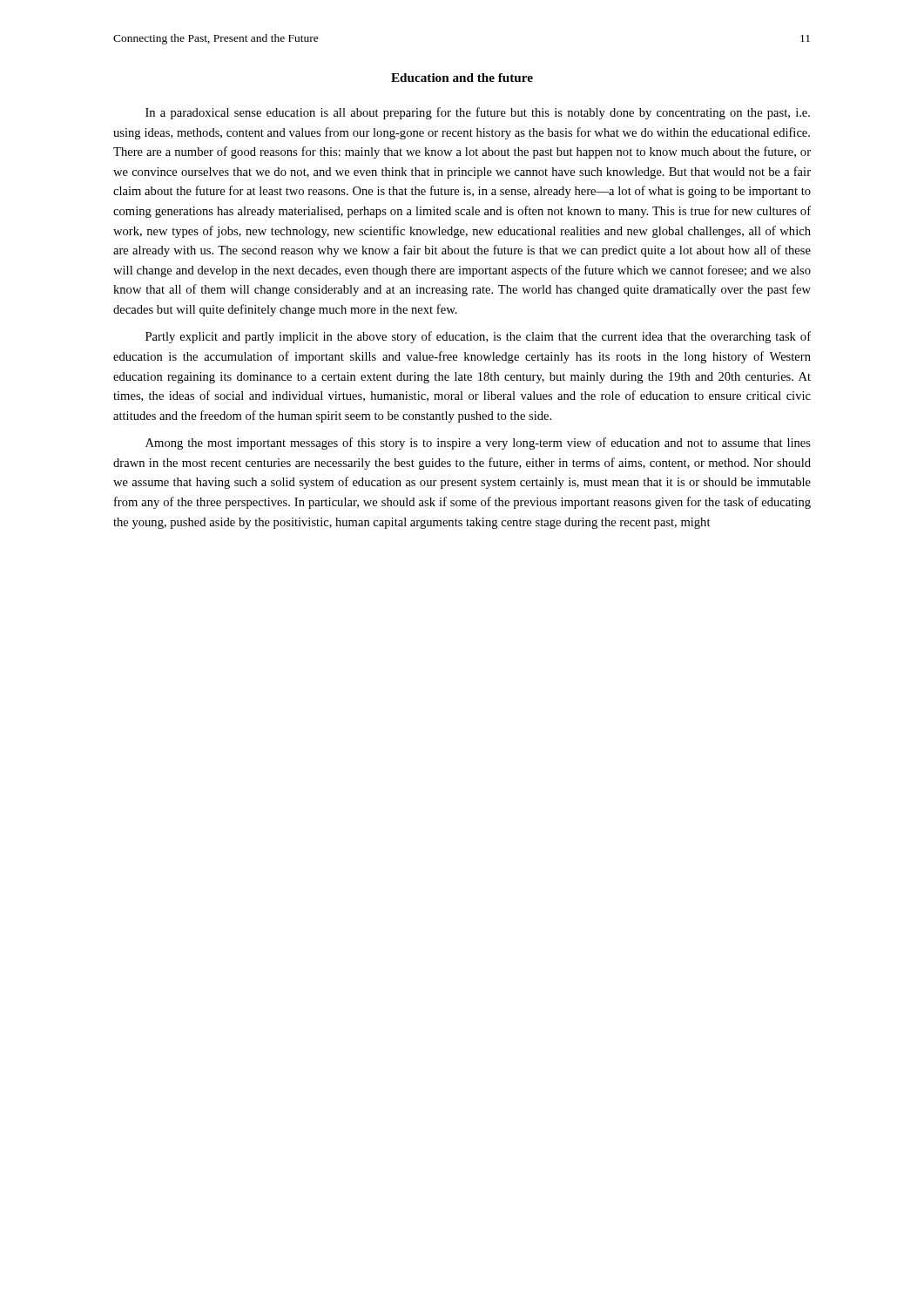Select the section header that reads "Education and the future"
924x1307 pixels.
(x=462, y=77)
